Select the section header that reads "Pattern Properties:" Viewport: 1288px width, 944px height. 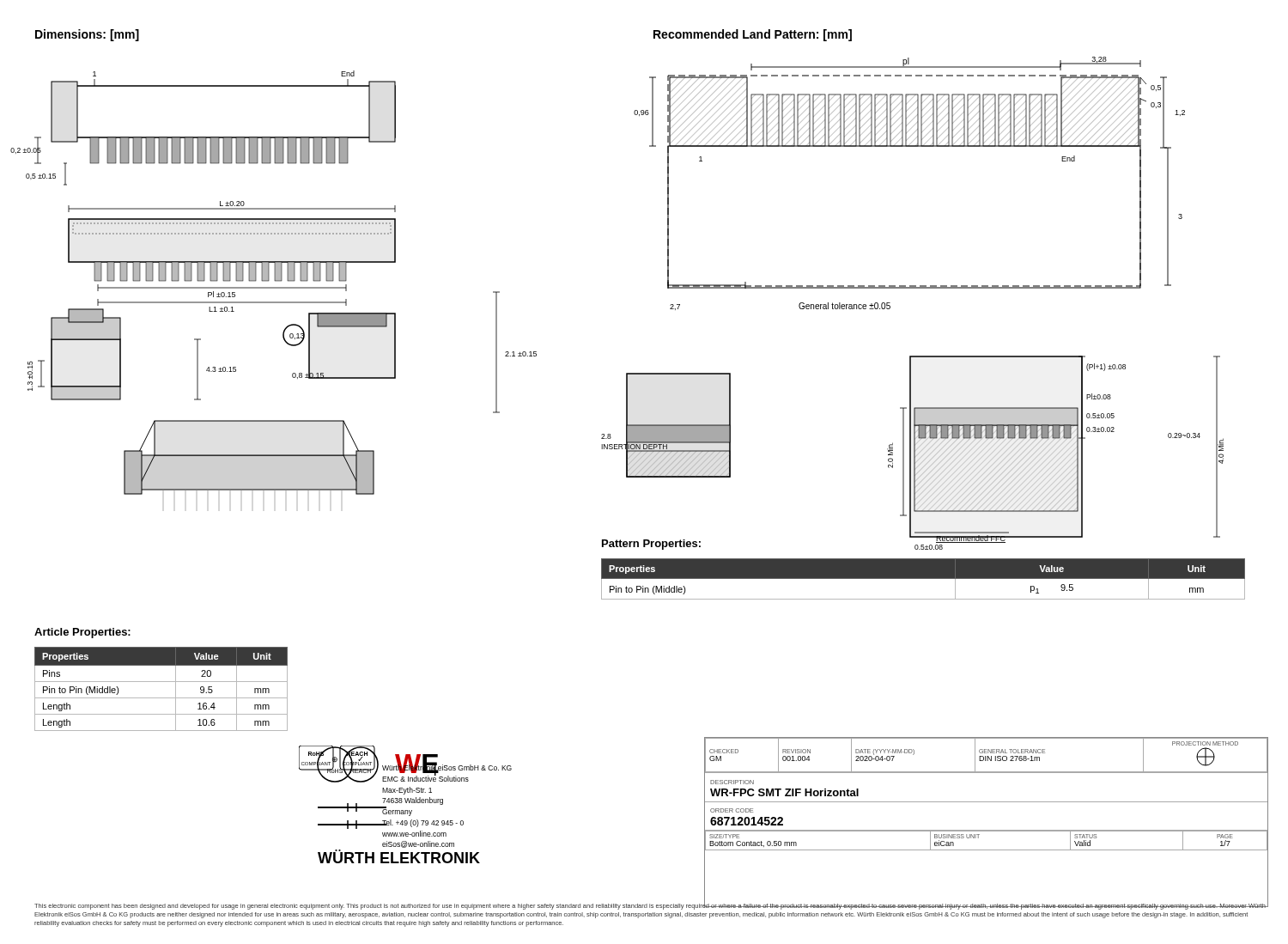click(651, 543)
